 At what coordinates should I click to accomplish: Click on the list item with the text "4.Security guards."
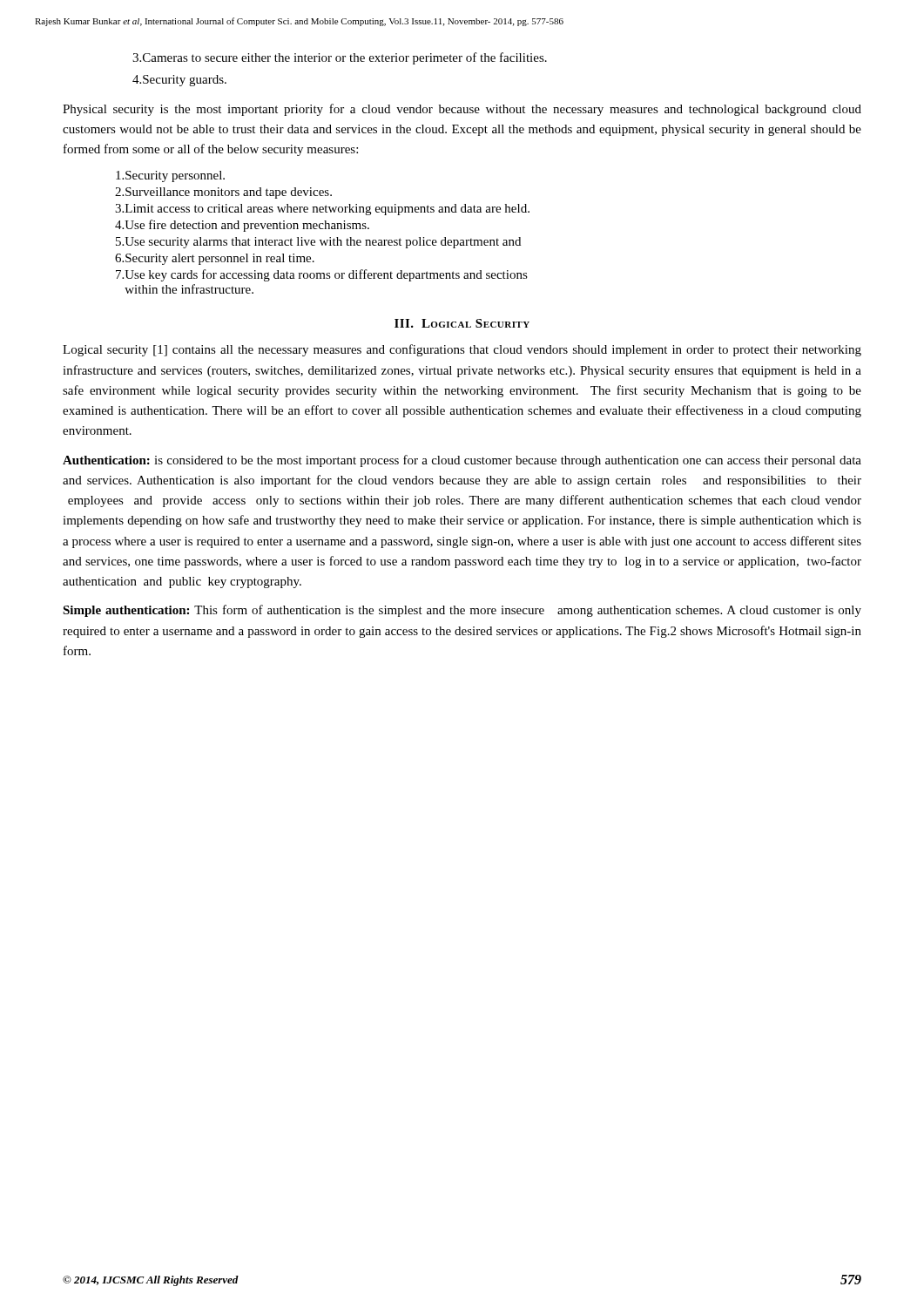(180, 80)
